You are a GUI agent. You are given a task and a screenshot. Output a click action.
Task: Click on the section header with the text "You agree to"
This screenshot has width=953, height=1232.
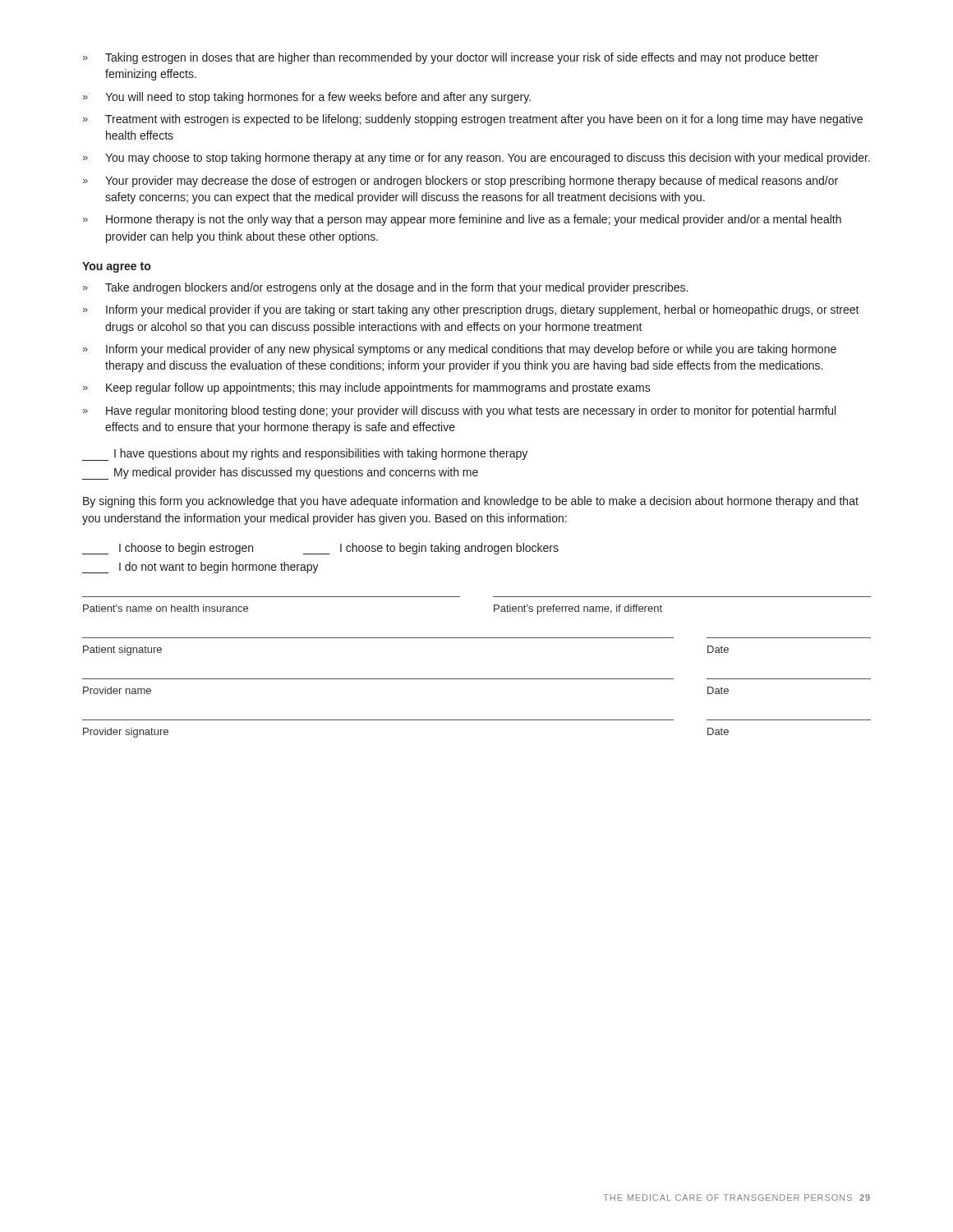117,266
